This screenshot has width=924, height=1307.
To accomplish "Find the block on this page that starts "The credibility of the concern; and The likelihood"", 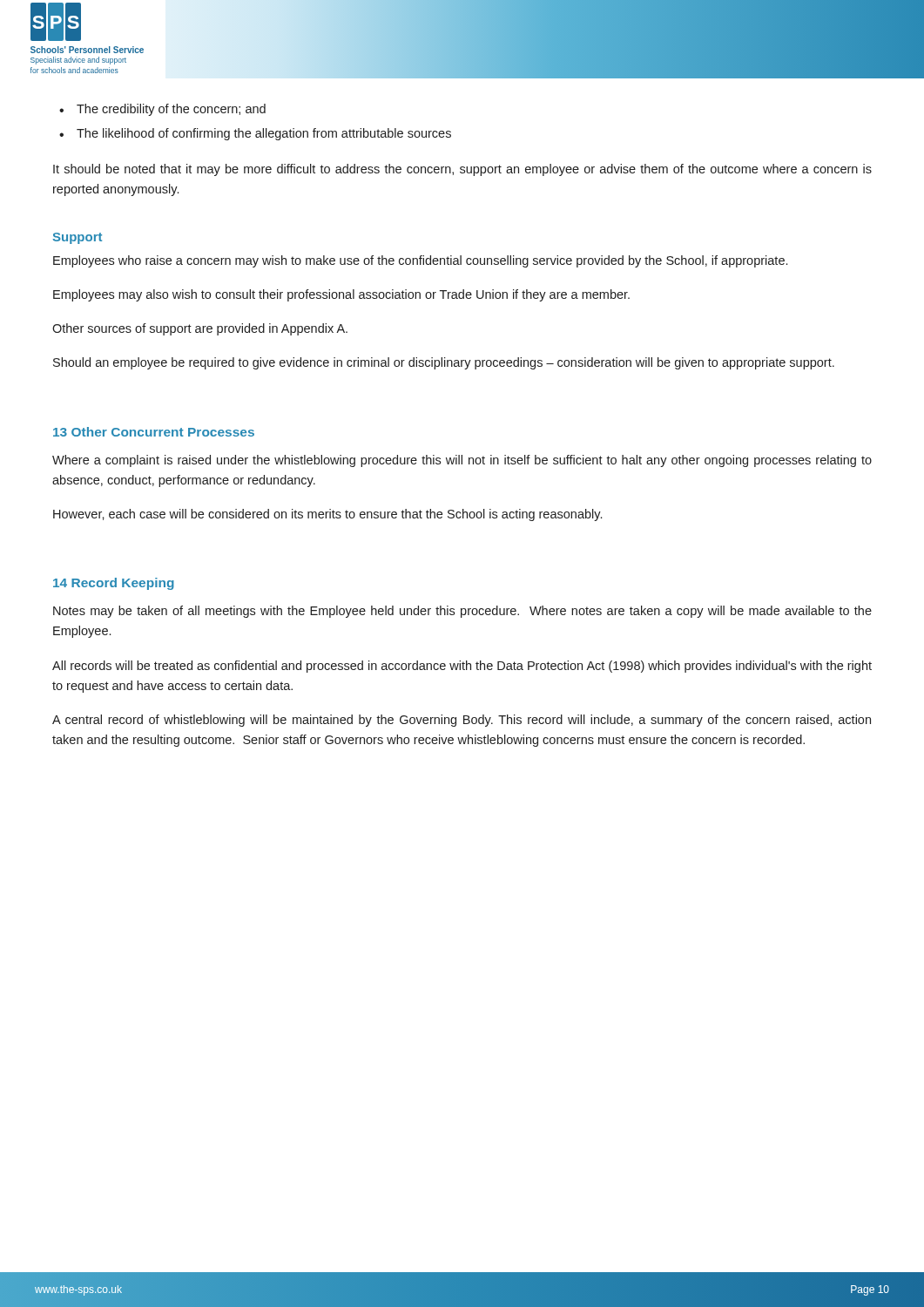I will [162, 110].
